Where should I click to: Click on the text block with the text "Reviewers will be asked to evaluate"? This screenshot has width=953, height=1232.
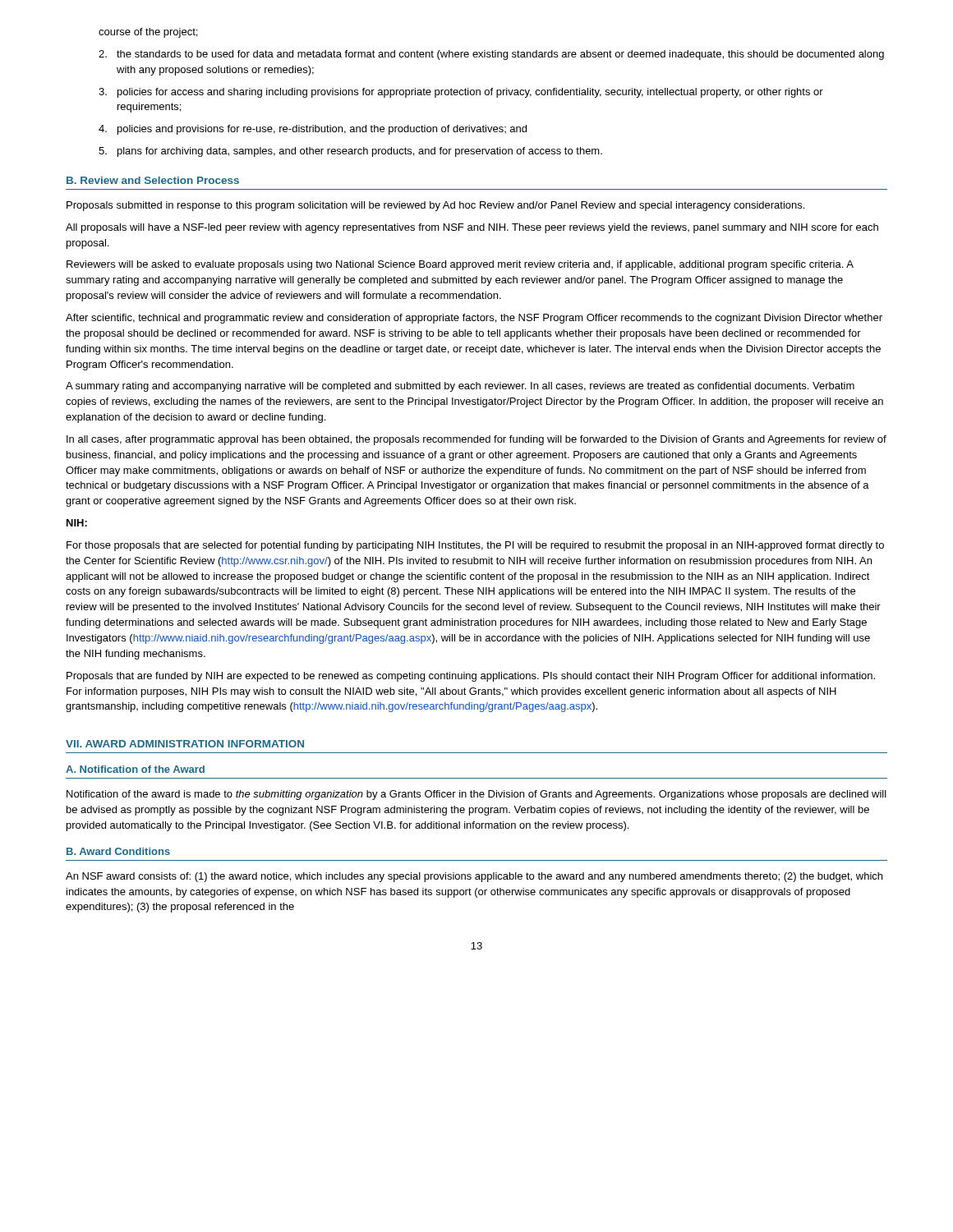click(x=459, y=280)
